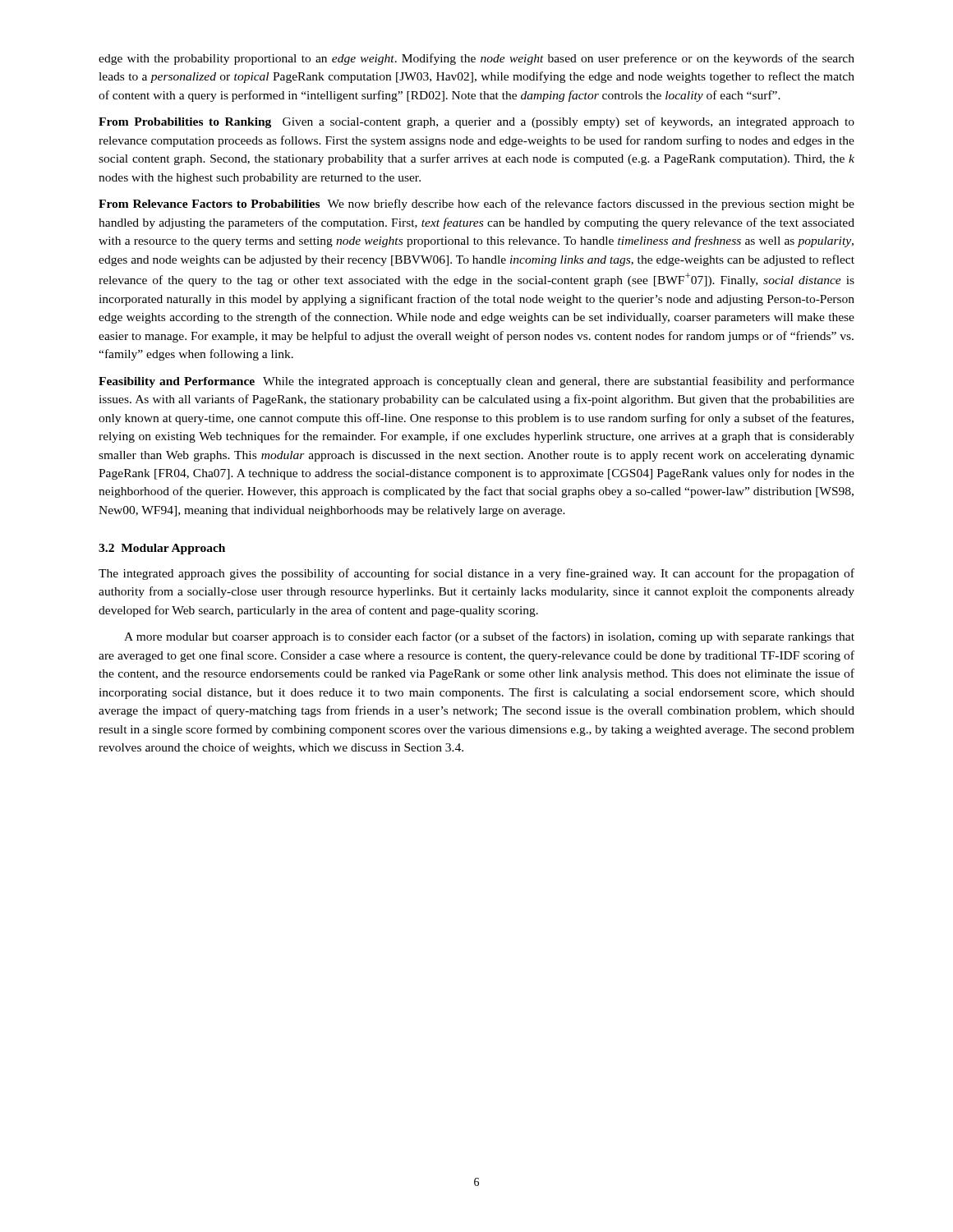Navigate to the text starting "3.2 Modular Approach"
The image size is (953, 1232).
coord(162,549)
